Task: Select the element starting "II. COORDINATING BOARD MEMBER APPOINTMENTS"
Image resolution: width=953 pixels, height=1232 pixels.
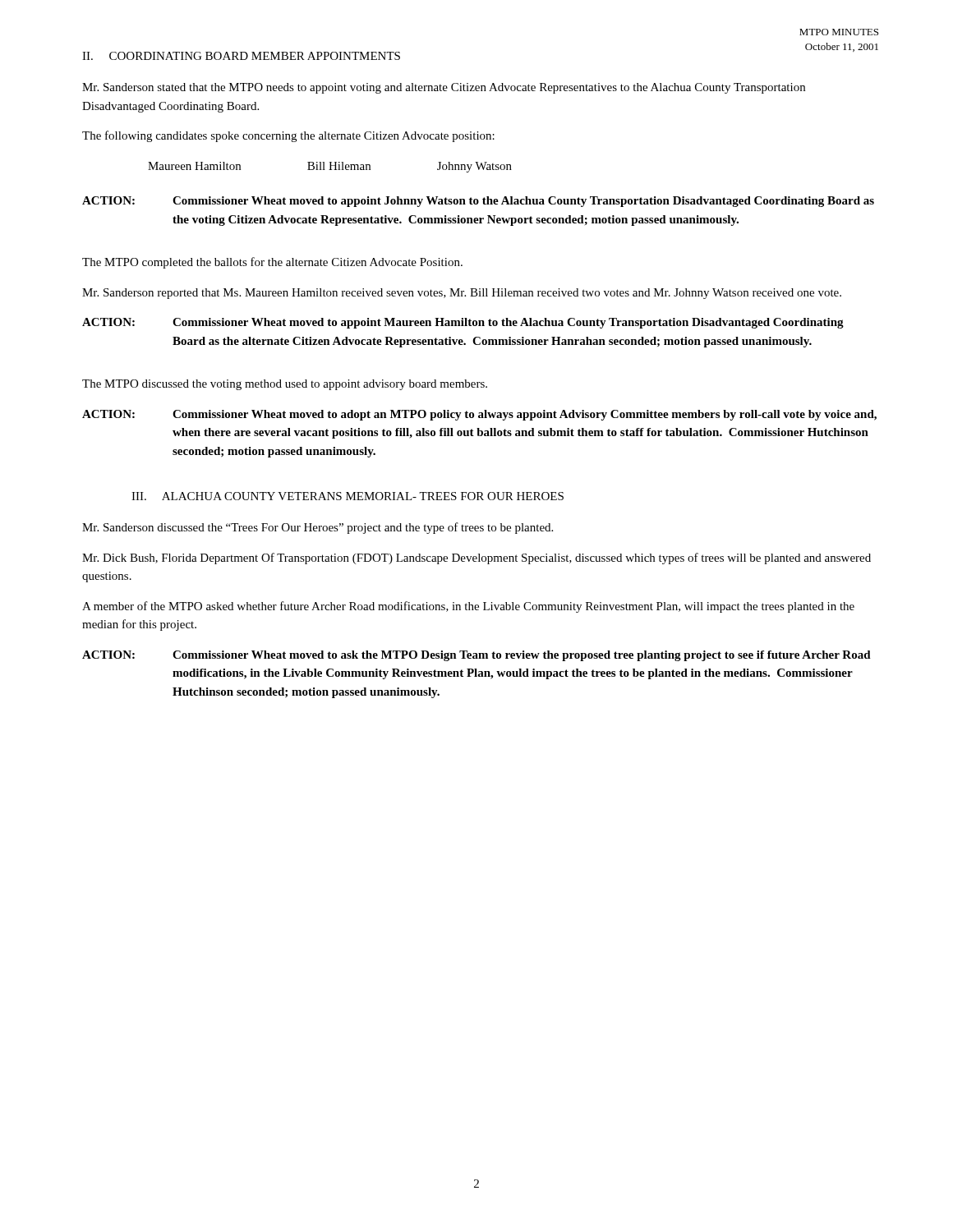Action: pos(241,56)
